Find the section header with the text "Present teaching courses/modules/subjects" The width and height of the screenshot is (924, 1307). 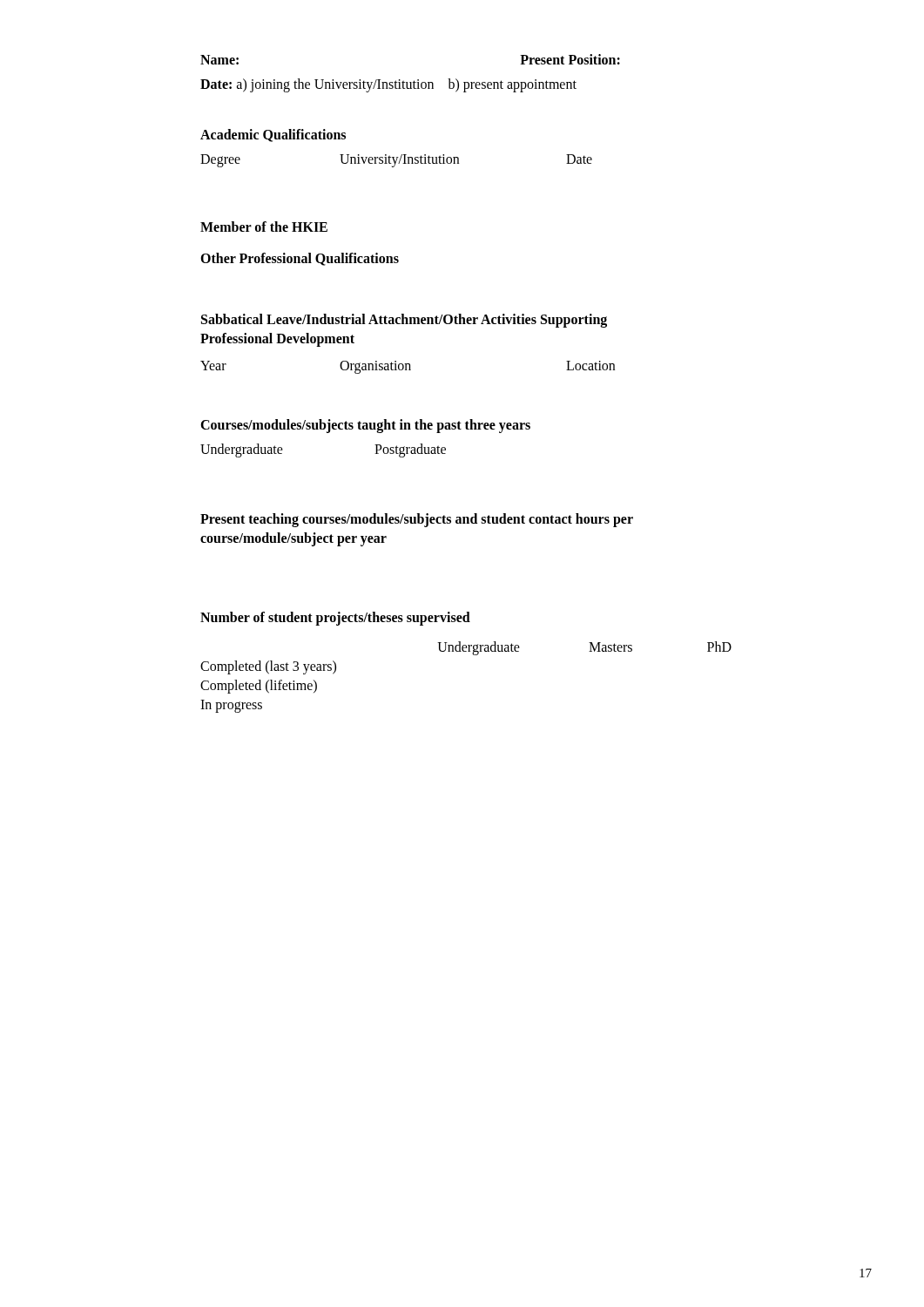click(417, 528)
